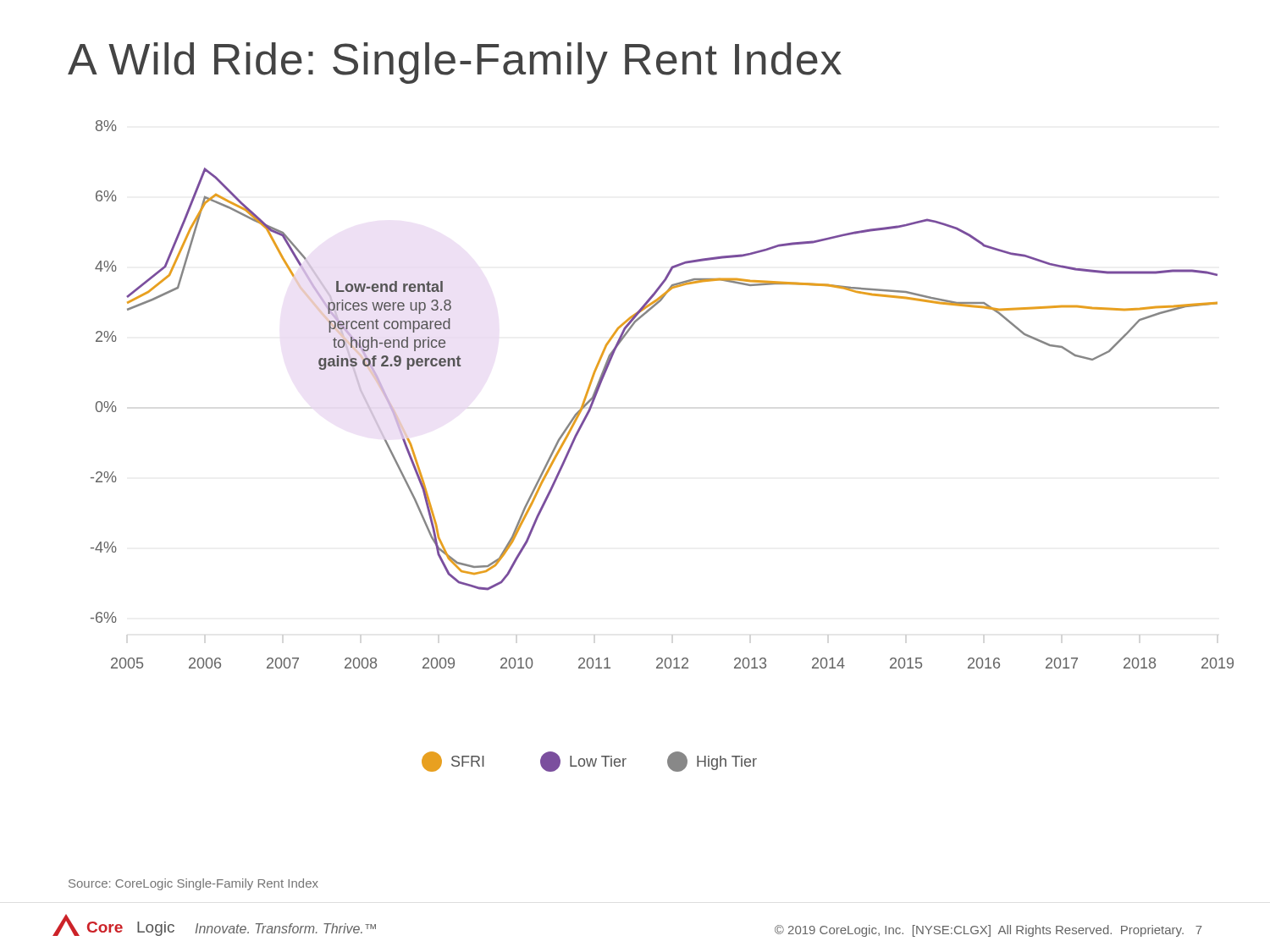Click the line chart
Viewport: 1270px width, 952px height.
coord(652,478)
